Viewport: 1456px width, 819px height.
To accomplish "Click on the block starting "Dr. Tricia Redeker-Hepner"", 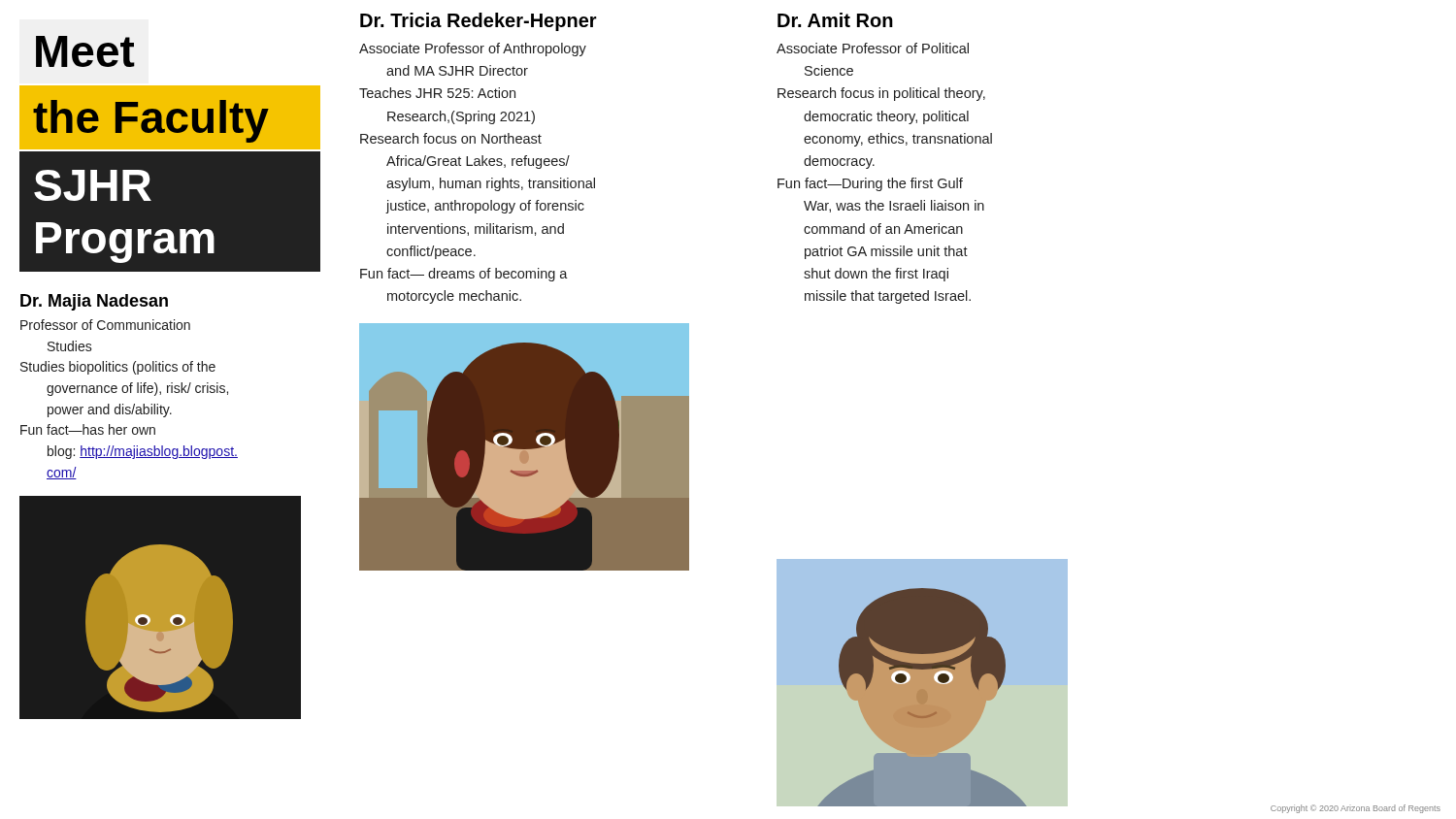I will point(544,21).
